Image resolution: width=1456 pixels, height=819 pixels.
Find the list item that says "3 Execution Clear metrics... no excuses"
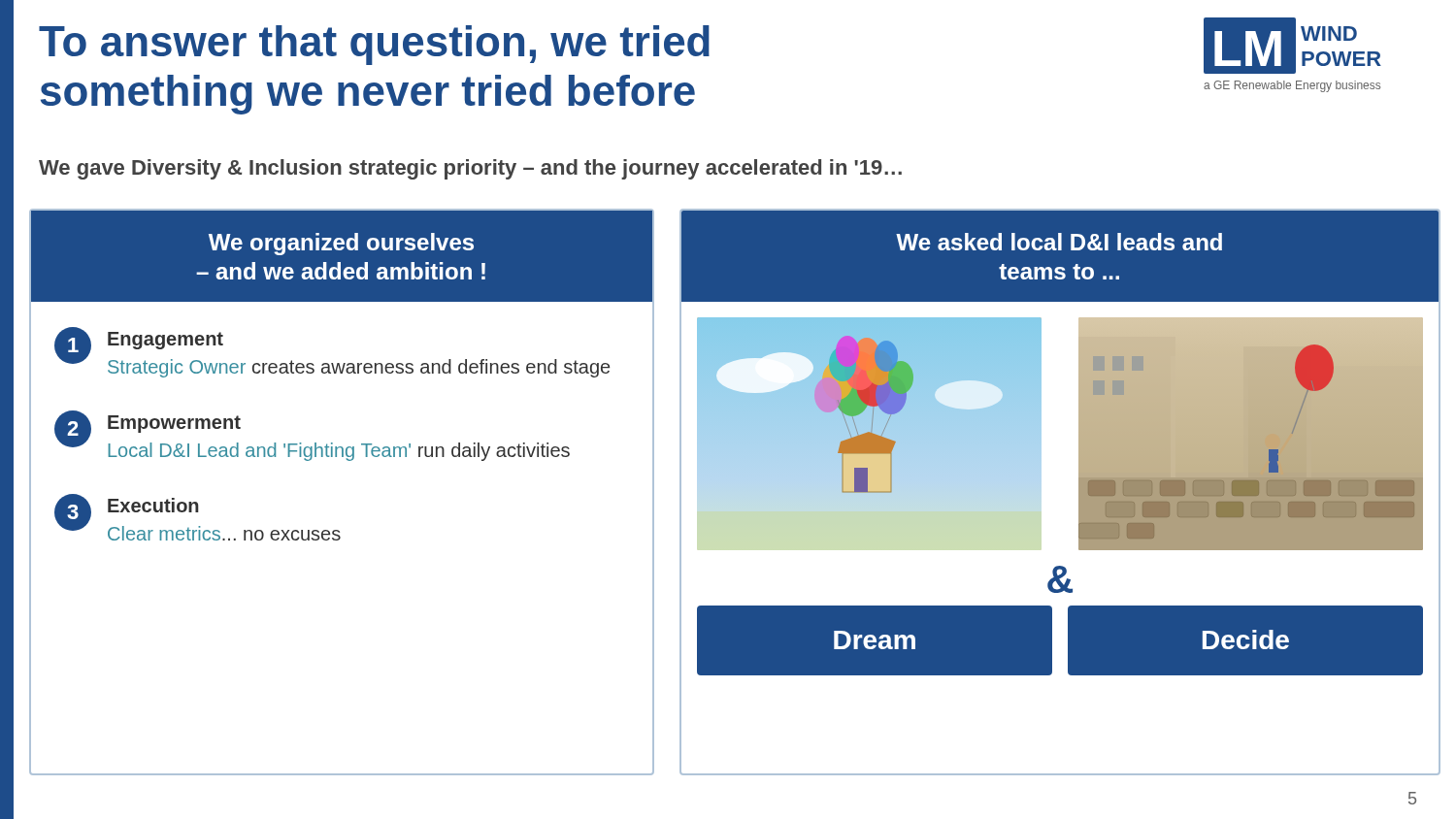coord(198,520)
